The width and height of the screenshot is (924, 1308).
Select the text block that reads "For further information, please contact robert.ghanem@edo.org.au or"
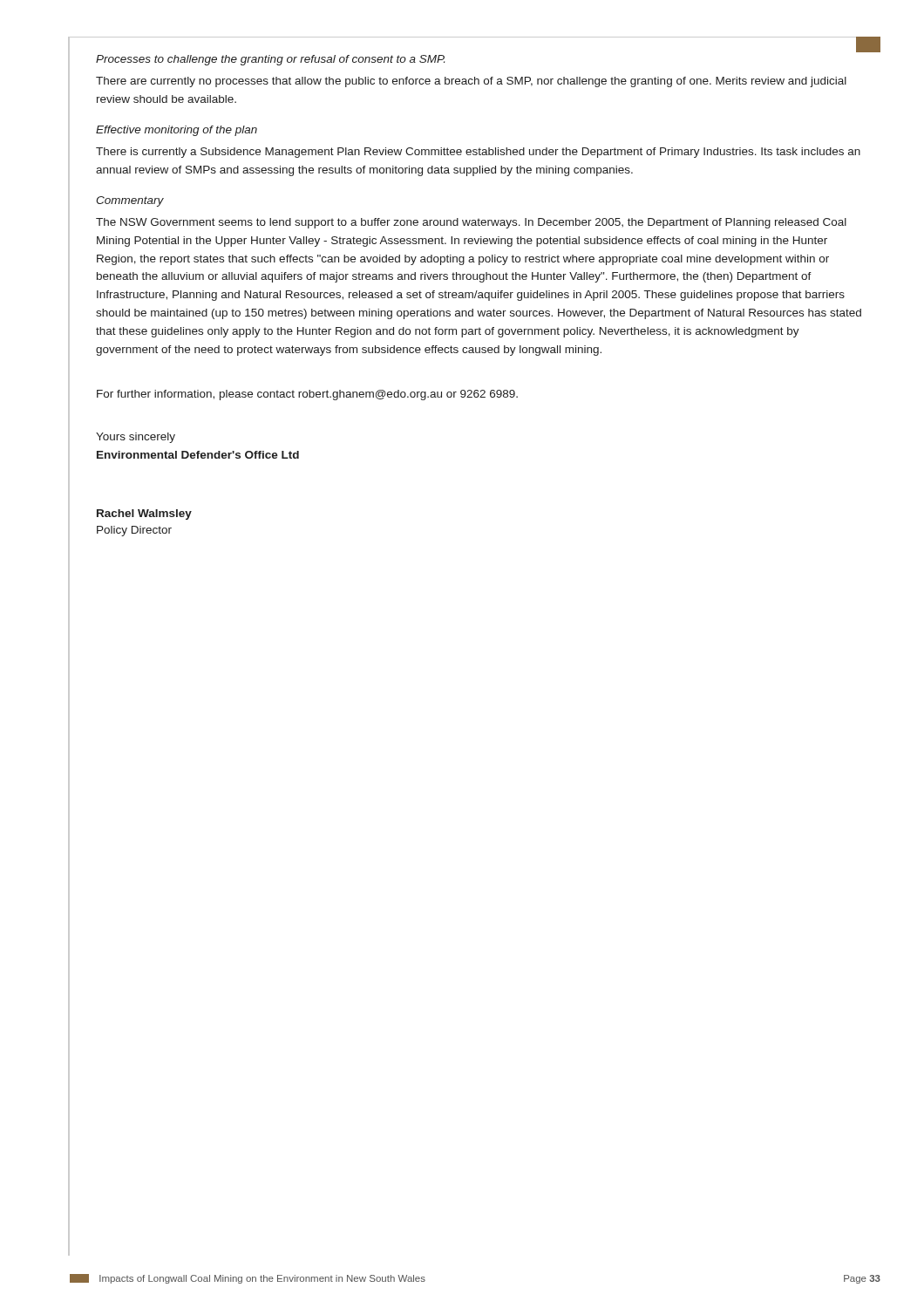(x=307, y=394)
